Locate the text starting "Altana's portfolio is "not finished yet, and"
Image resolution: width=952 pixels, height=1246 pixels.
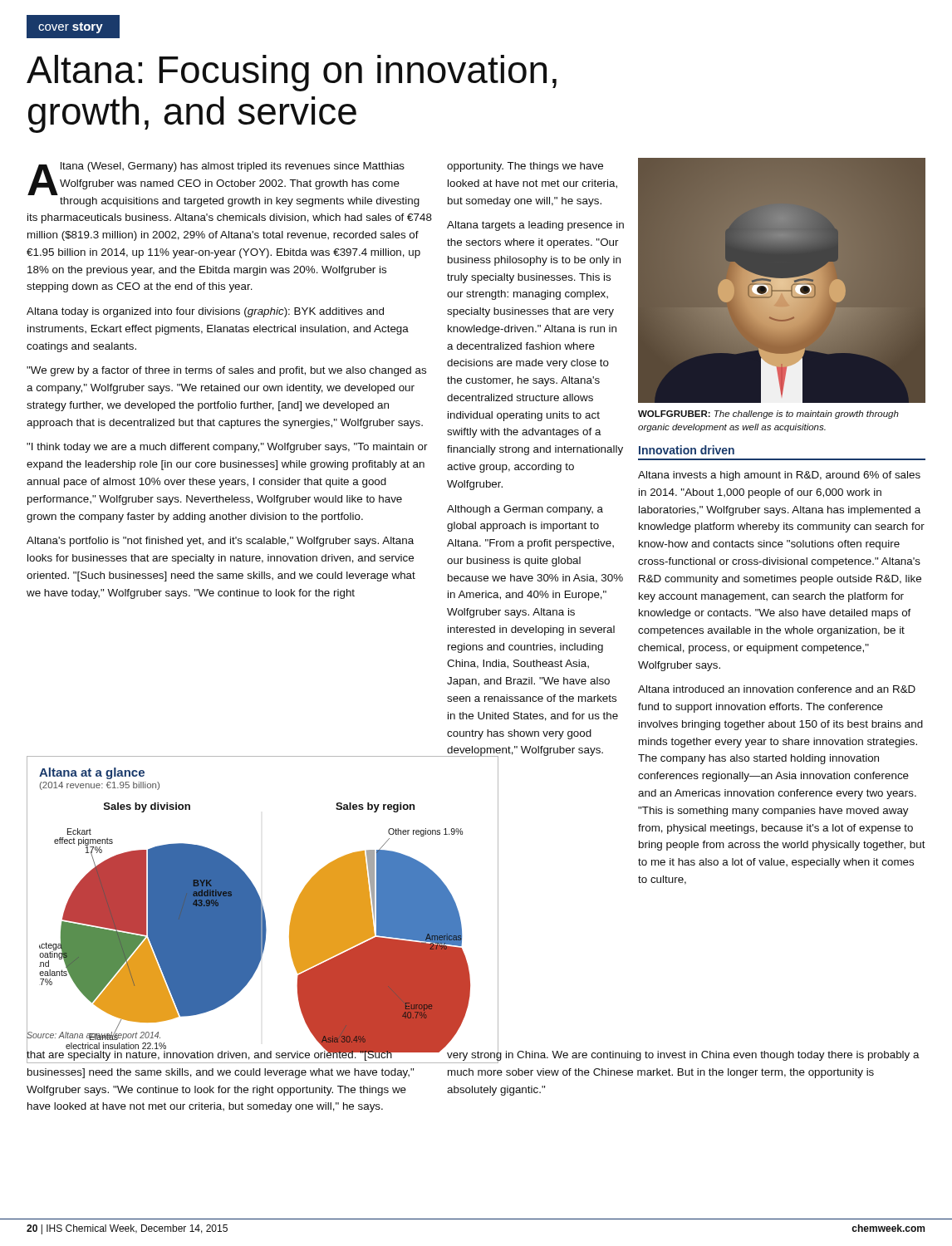(x=221, y=566)
